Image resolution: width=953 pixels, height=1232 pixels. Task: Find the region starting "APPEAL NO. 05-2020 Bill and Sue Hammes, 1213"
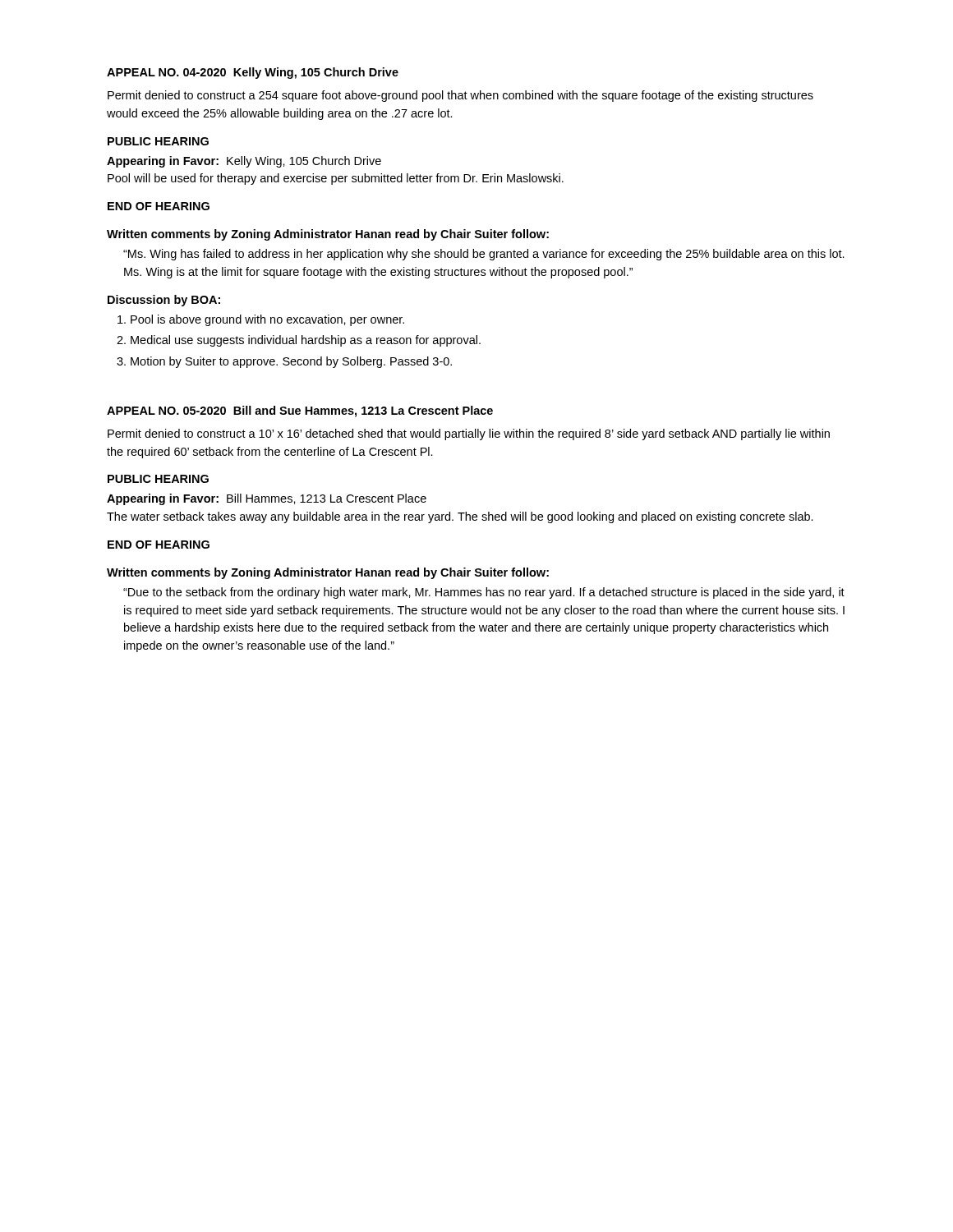(300, 410)
